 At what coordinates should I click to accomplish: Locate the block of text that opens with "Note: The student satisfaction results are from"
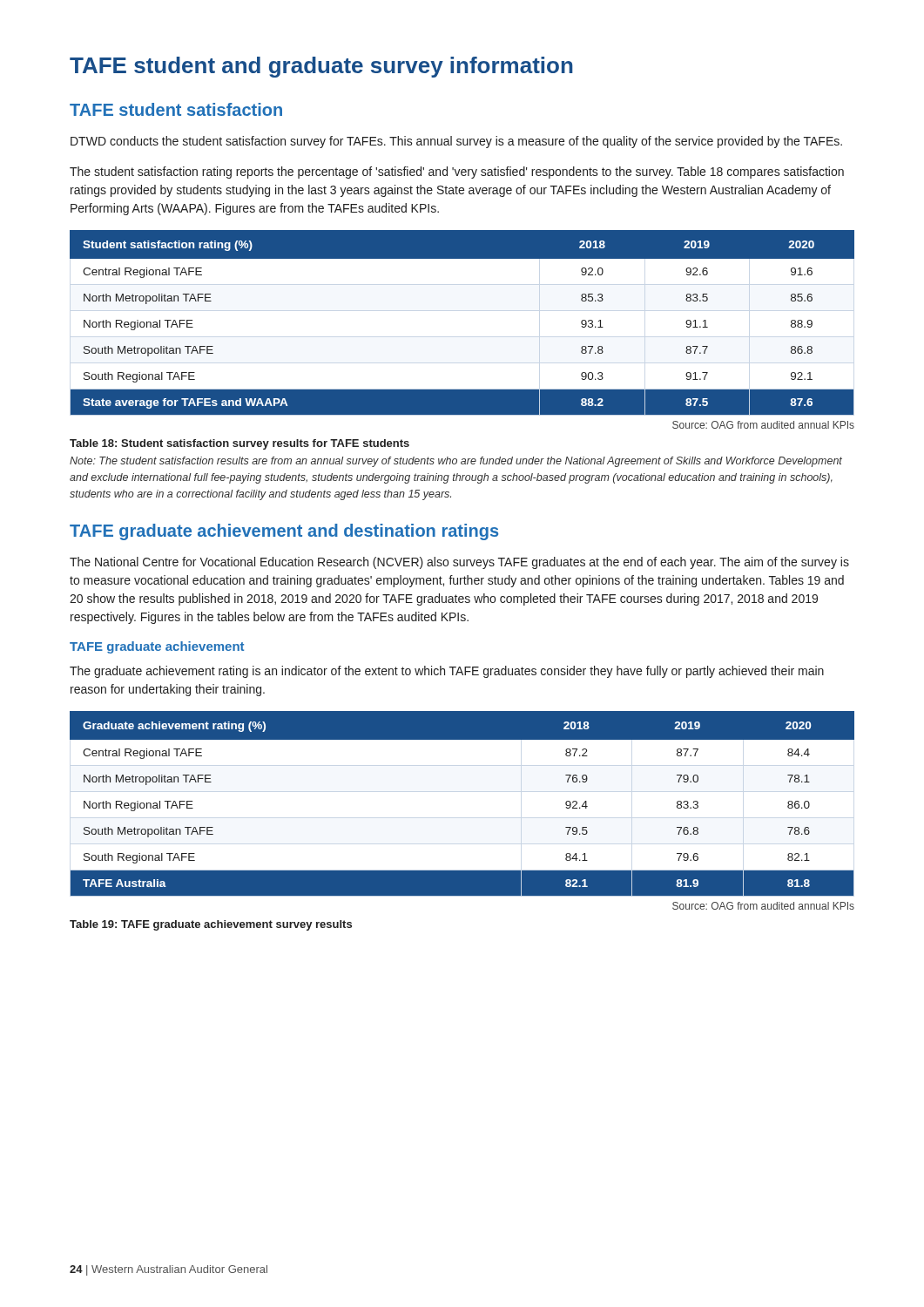coord(456,477)
